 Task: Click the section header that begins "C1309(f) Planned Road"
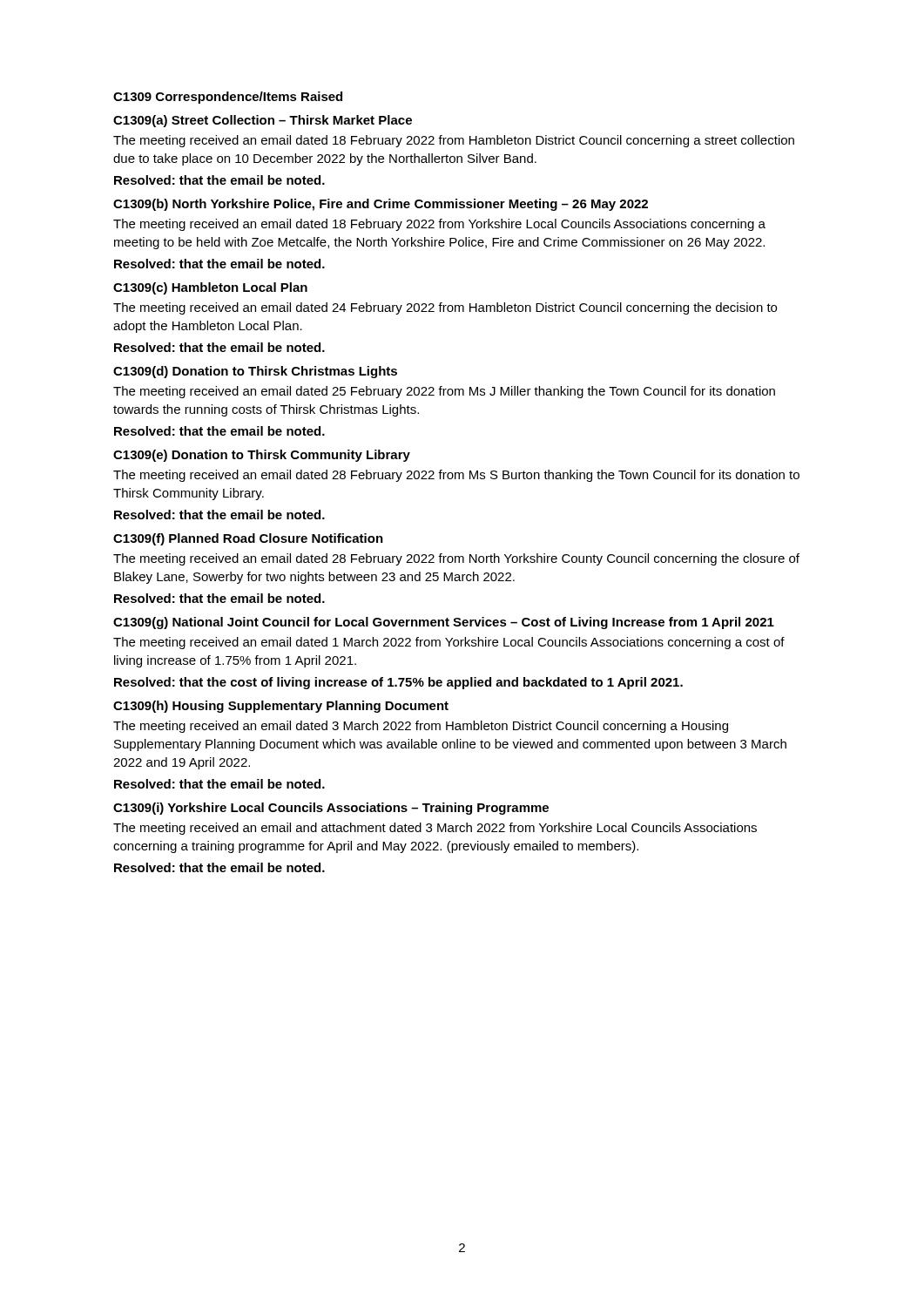248,539
